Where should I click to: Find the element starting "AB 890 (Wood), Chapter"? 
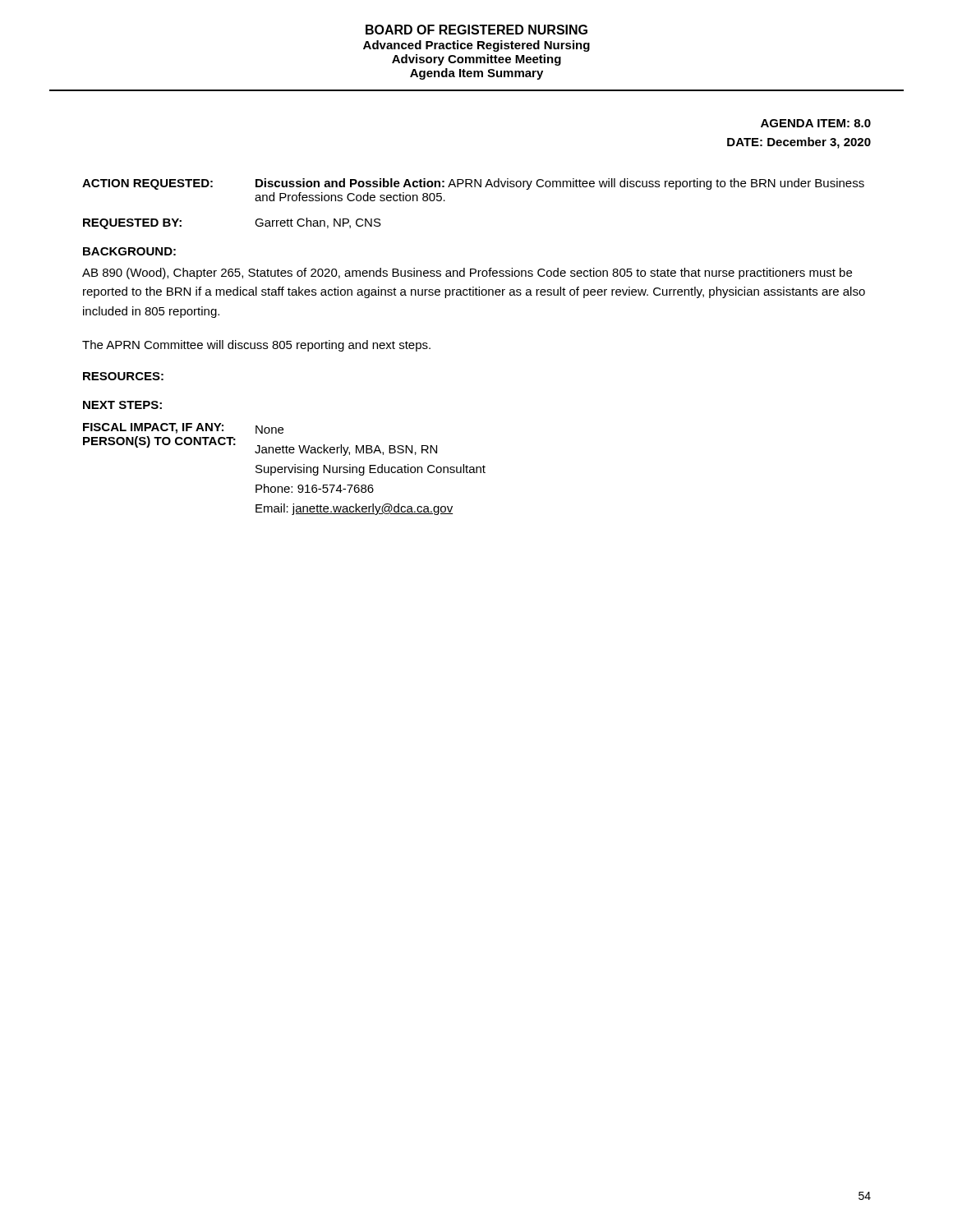click(474, 291)
